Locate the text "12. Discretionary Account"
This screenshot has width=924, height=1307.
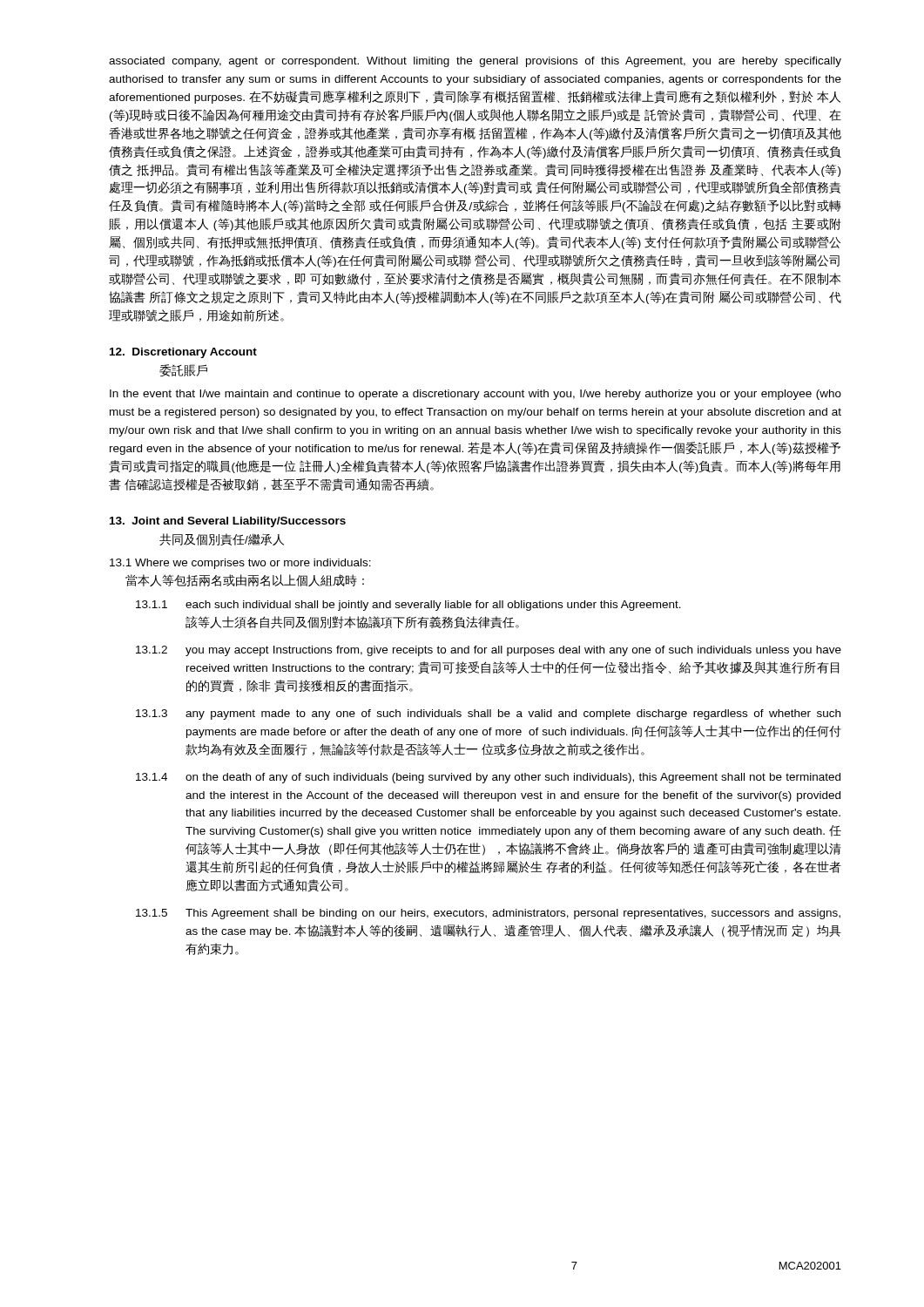[x=183, y=351]
